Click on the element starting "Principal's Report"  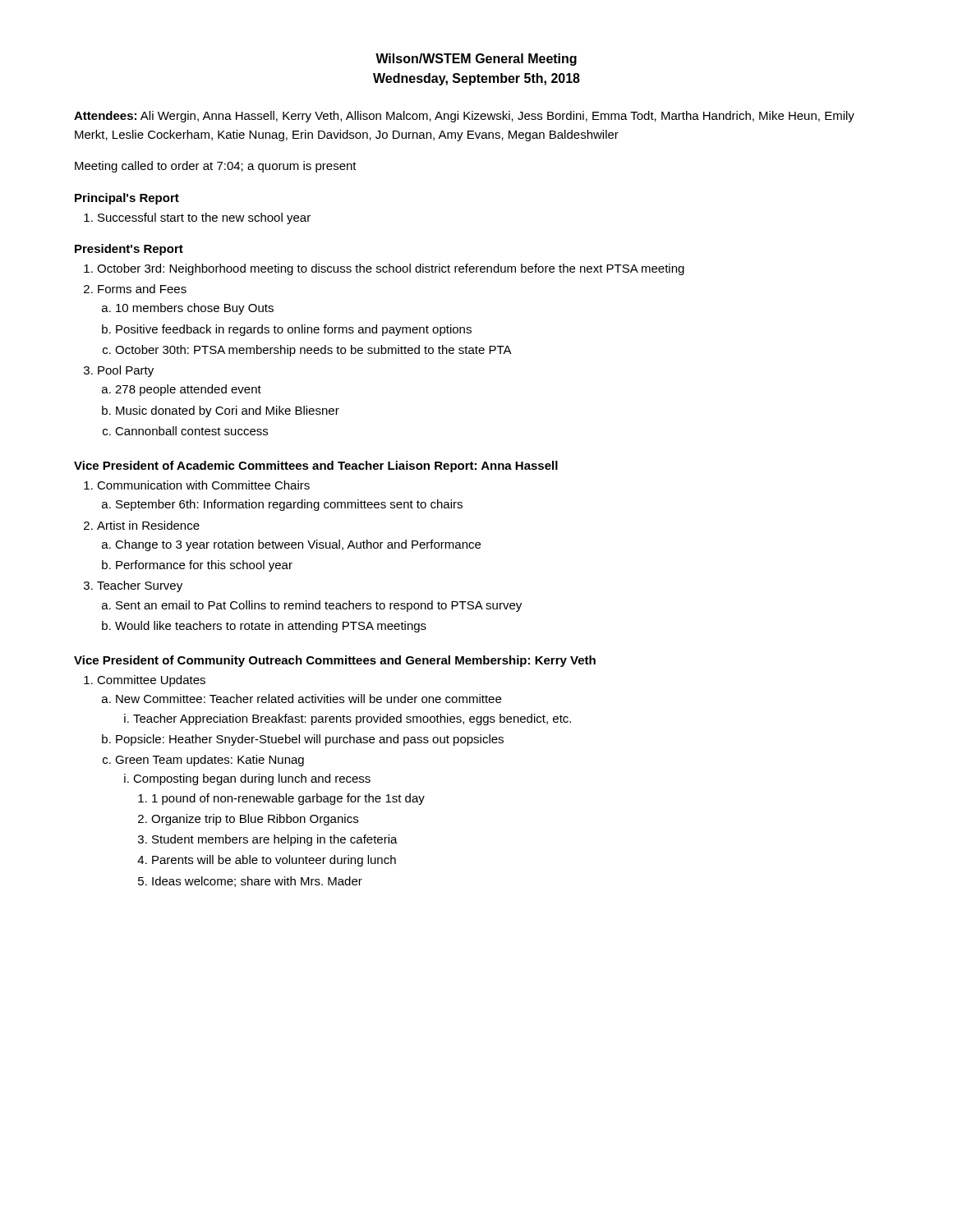coord(126,197)
